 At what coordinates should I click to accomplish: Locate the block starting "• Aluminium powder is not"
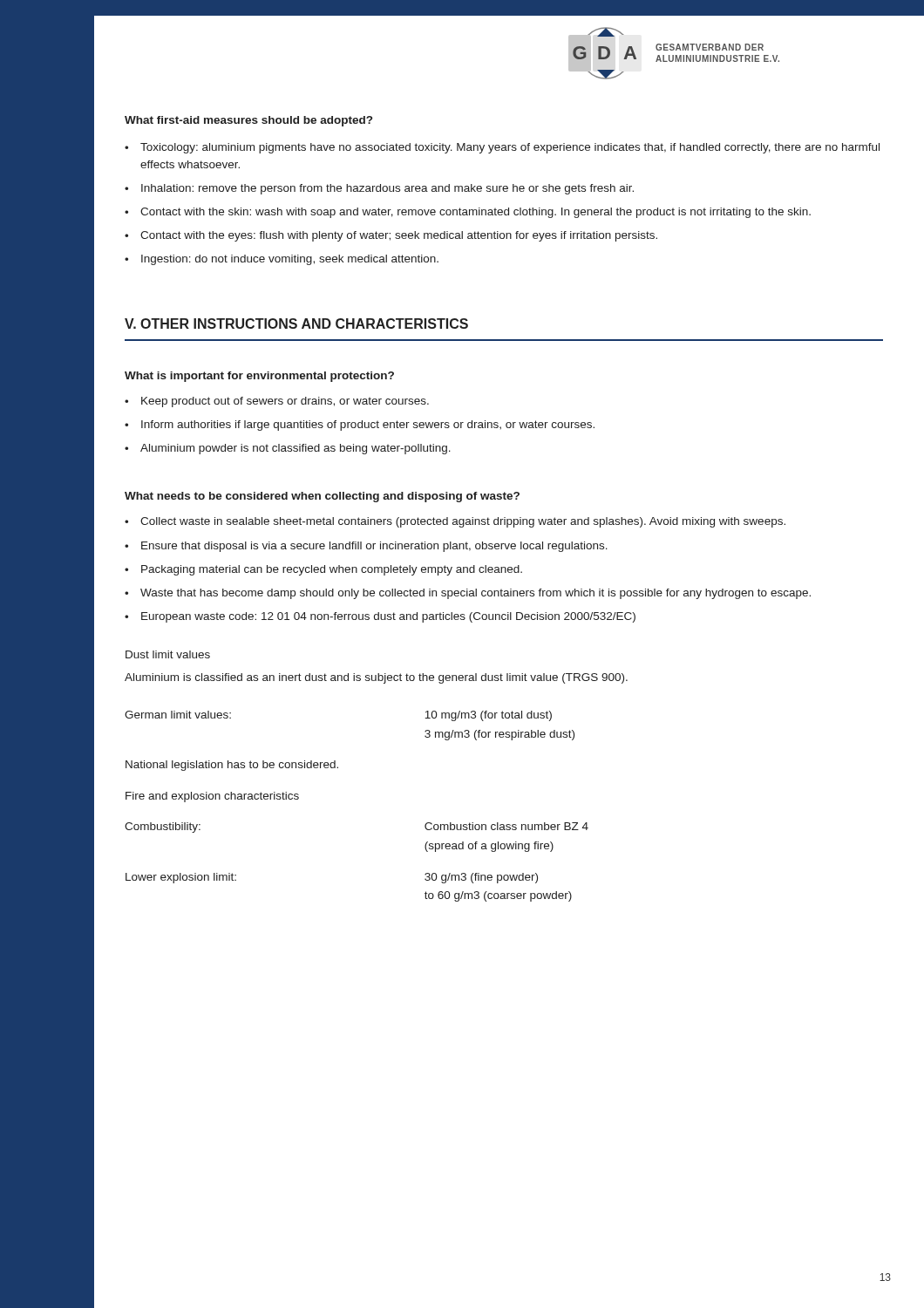pos(288,449)
